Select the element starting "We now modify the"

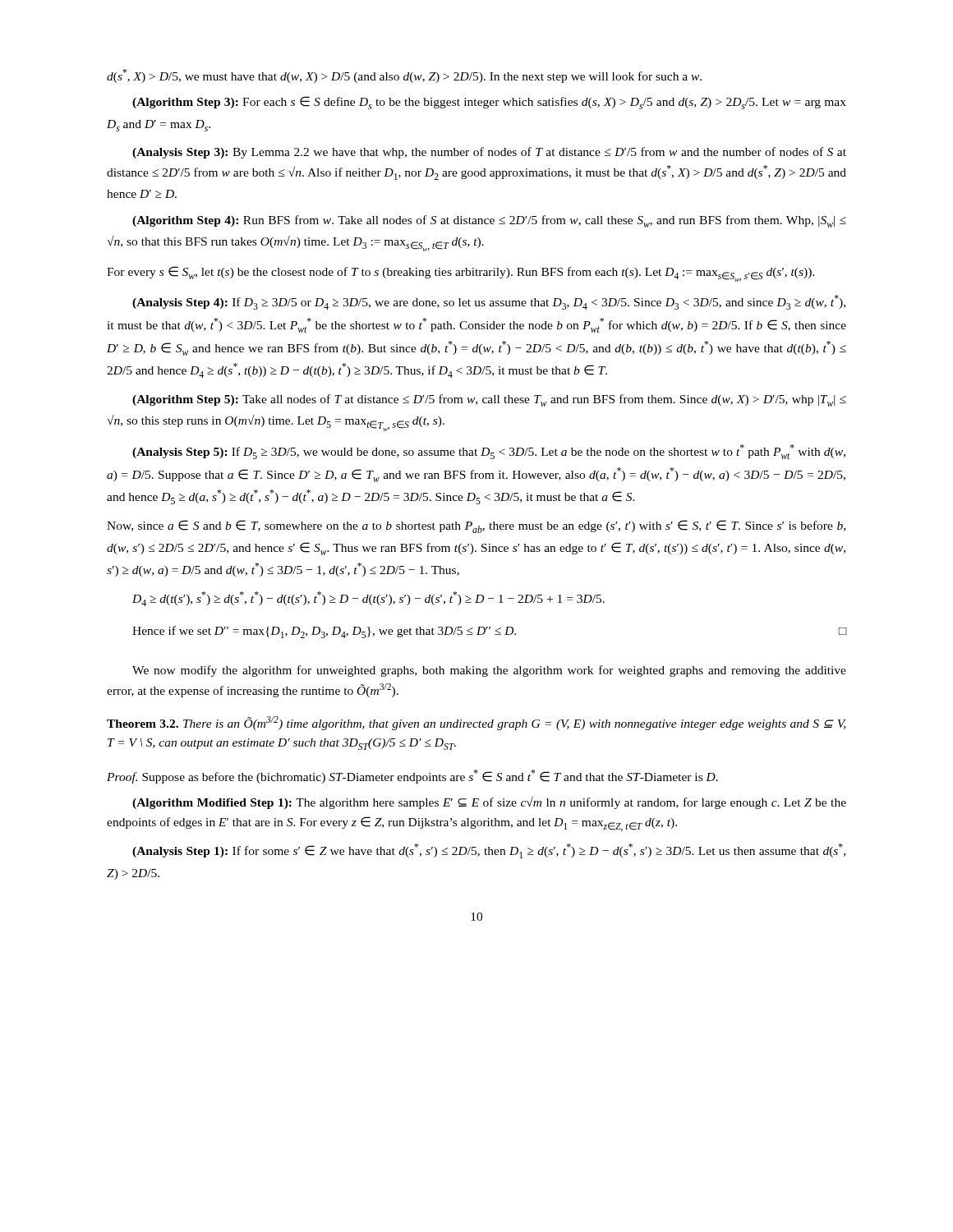click(476, 680)
